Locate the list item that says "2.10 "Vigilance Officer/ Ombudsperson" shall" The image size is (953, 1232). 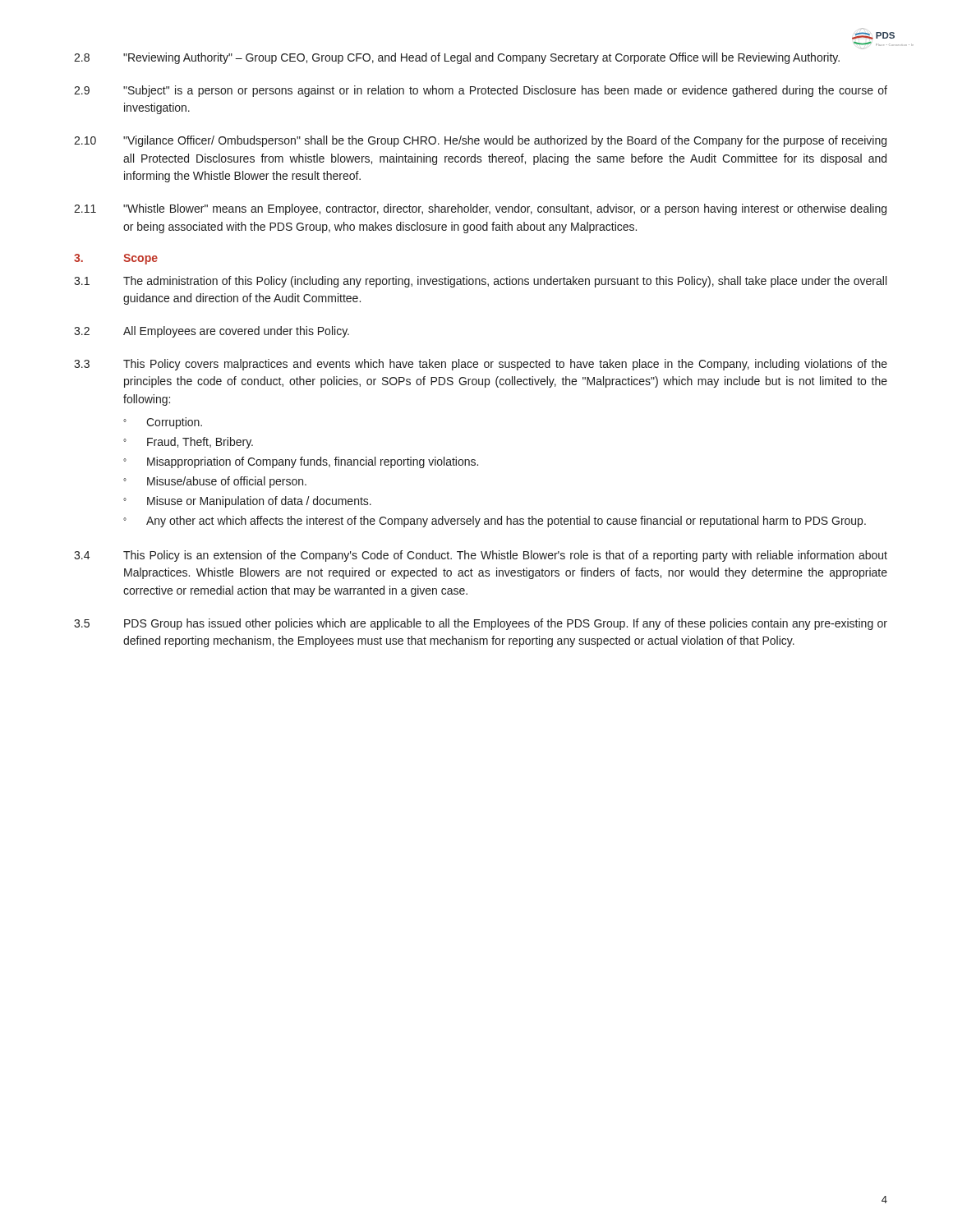coord(481,159)
